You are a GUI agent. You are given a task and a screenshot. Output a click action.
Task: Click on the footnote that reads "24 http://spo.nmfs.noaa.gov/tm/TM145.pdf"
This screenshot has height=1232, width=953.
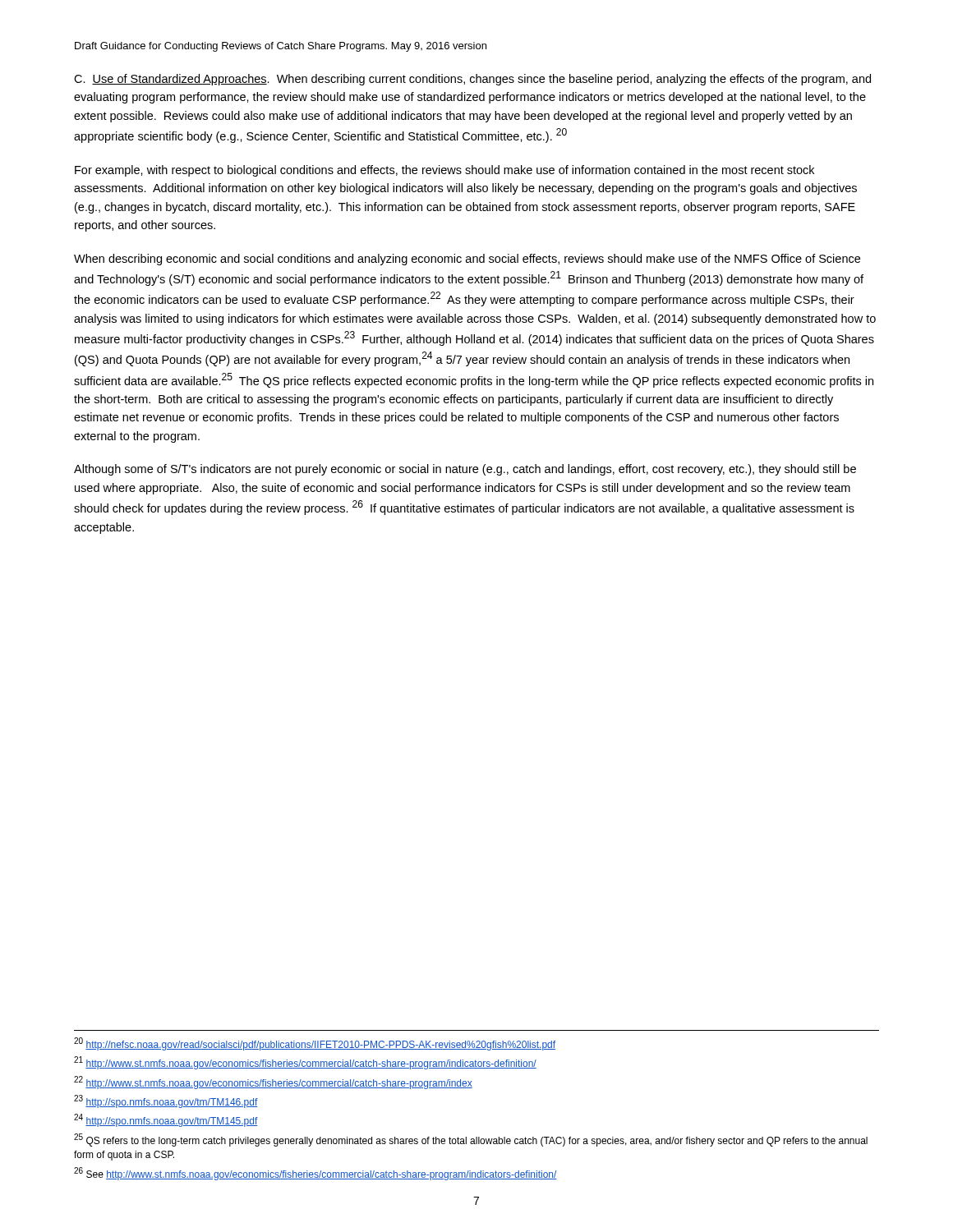(x=166, y=1120)
